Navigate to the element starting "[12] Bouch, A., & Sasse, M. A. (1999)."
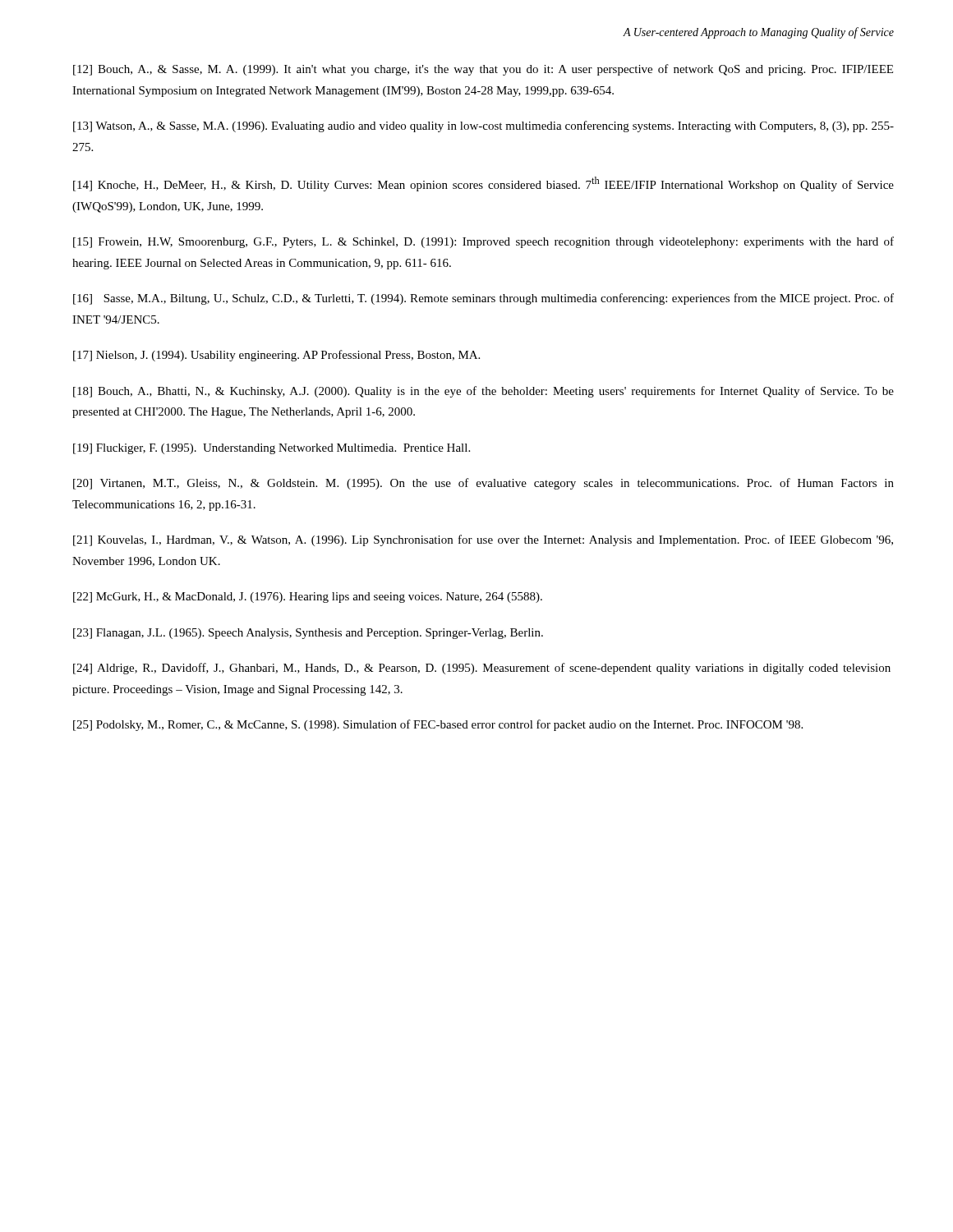Image resolution: width=953 pixels, height=1232 pixels. coord(483,79)
